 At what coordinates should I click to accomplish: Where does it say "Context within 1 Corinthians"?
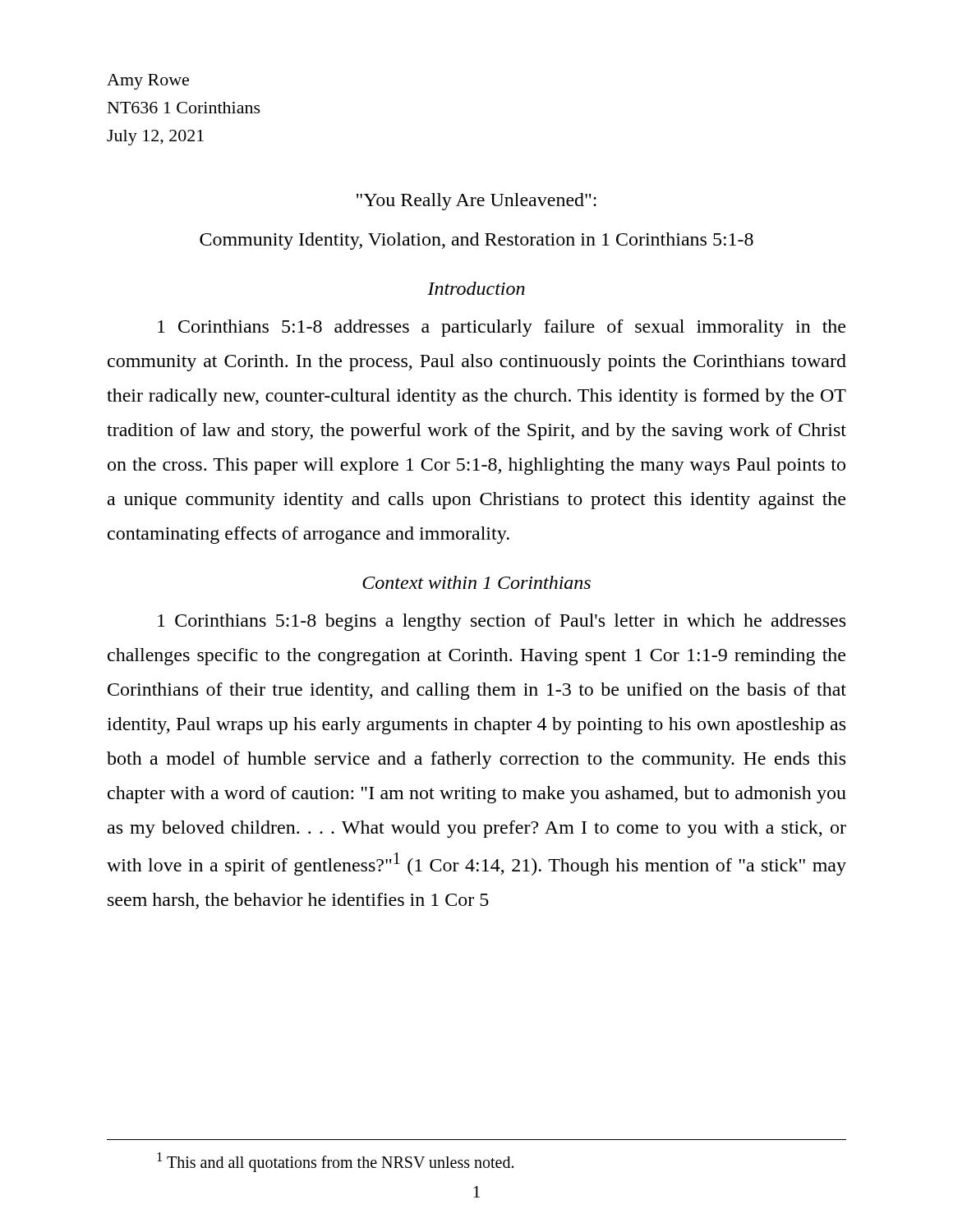pos(476,583)
